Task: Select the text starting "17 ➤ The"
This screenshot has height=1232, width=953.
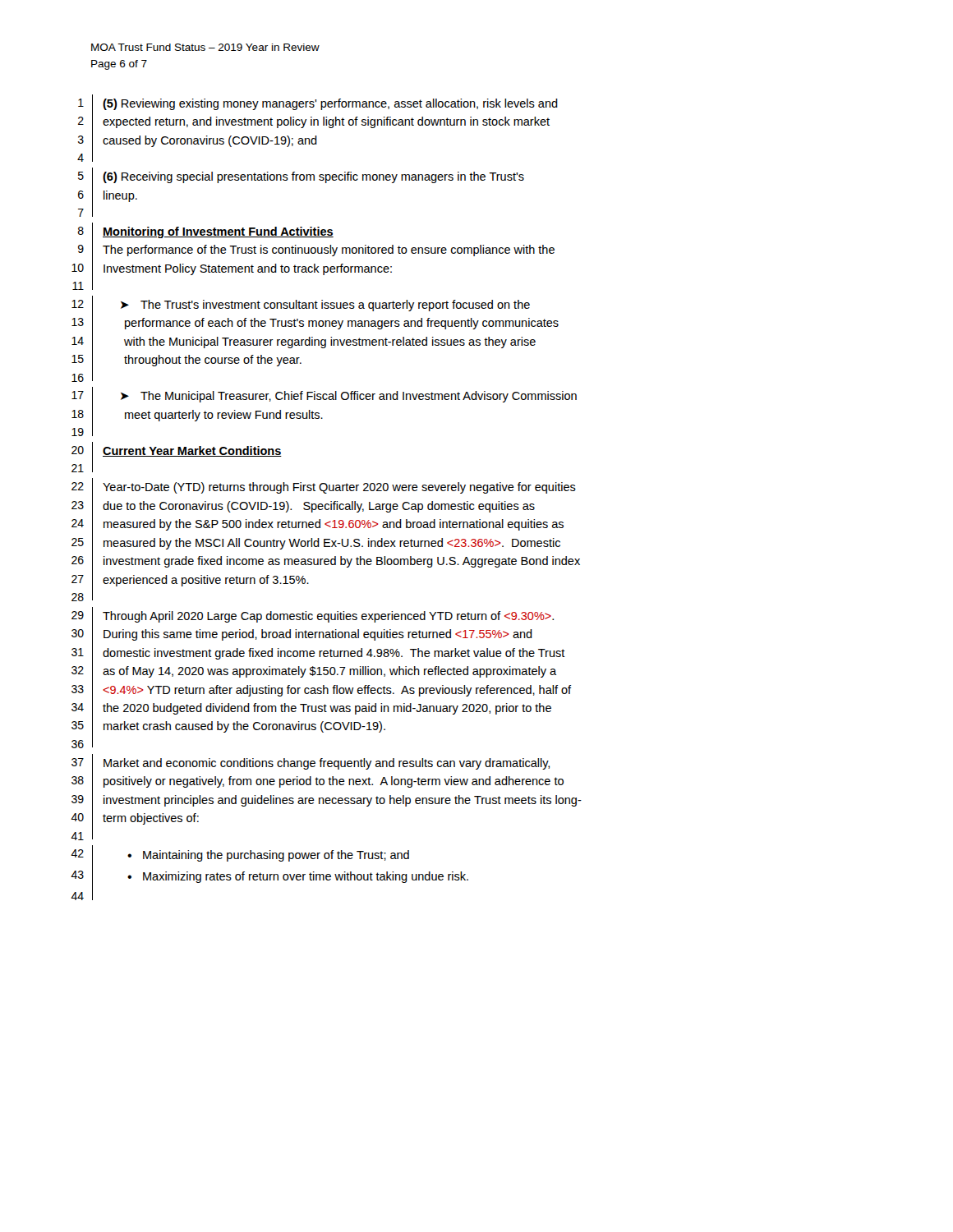Action: pyautogui.click(x=476, y=406)
